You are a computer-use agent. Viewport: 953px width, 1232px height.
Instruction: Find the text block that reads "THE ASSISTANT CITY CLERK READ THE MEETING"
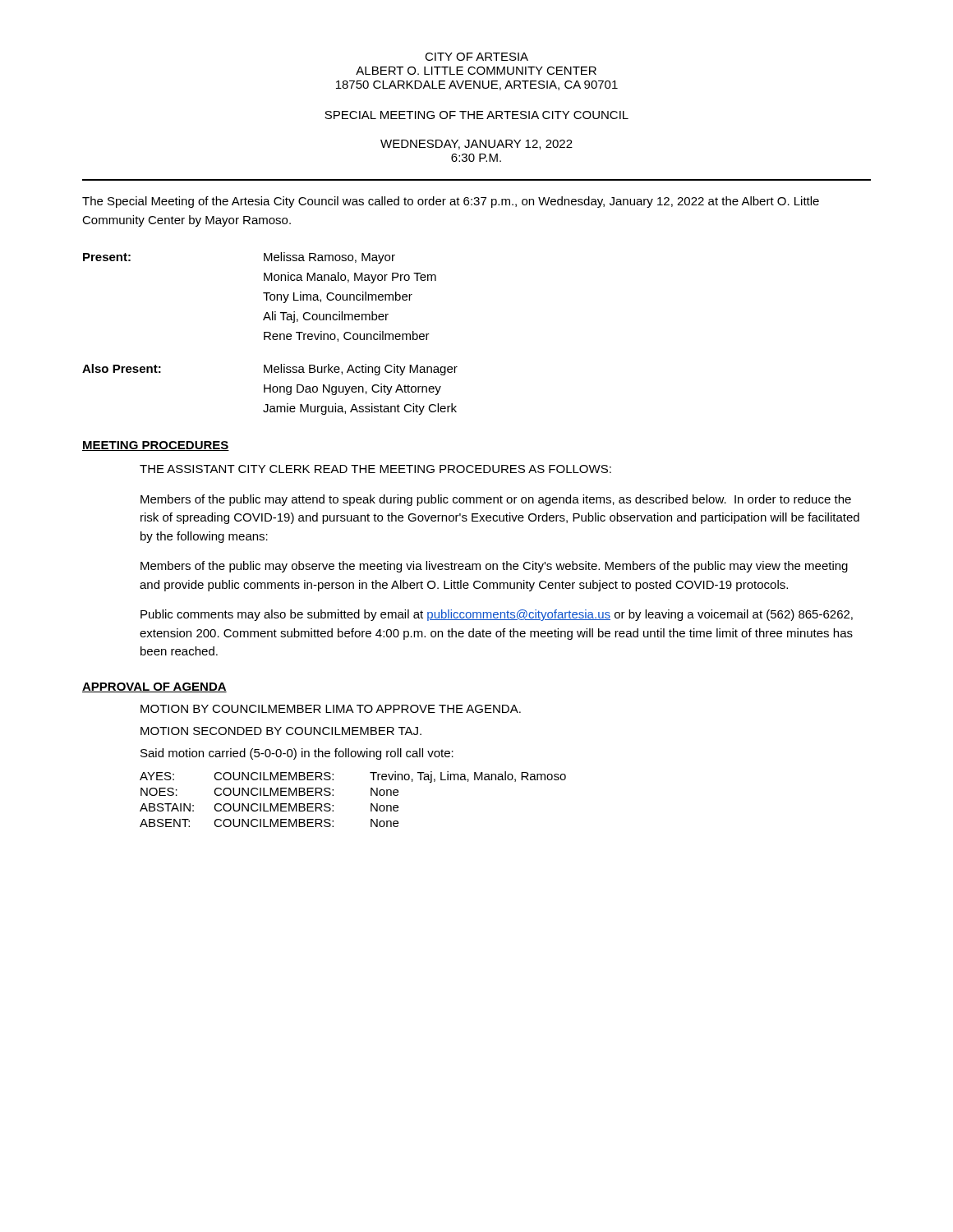click(376, 469)
